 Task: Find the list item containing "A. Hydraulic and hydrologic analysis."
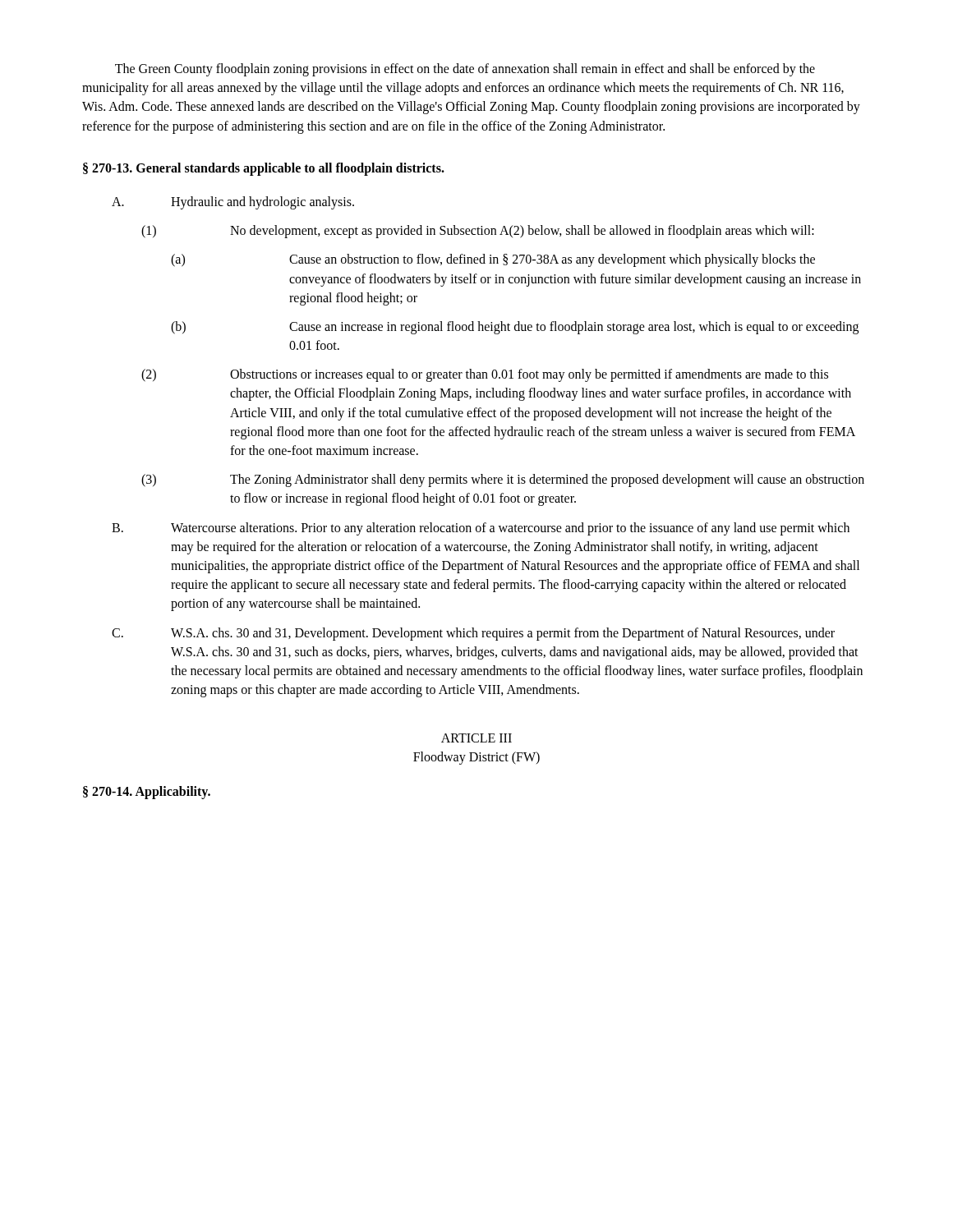(233, 203)
